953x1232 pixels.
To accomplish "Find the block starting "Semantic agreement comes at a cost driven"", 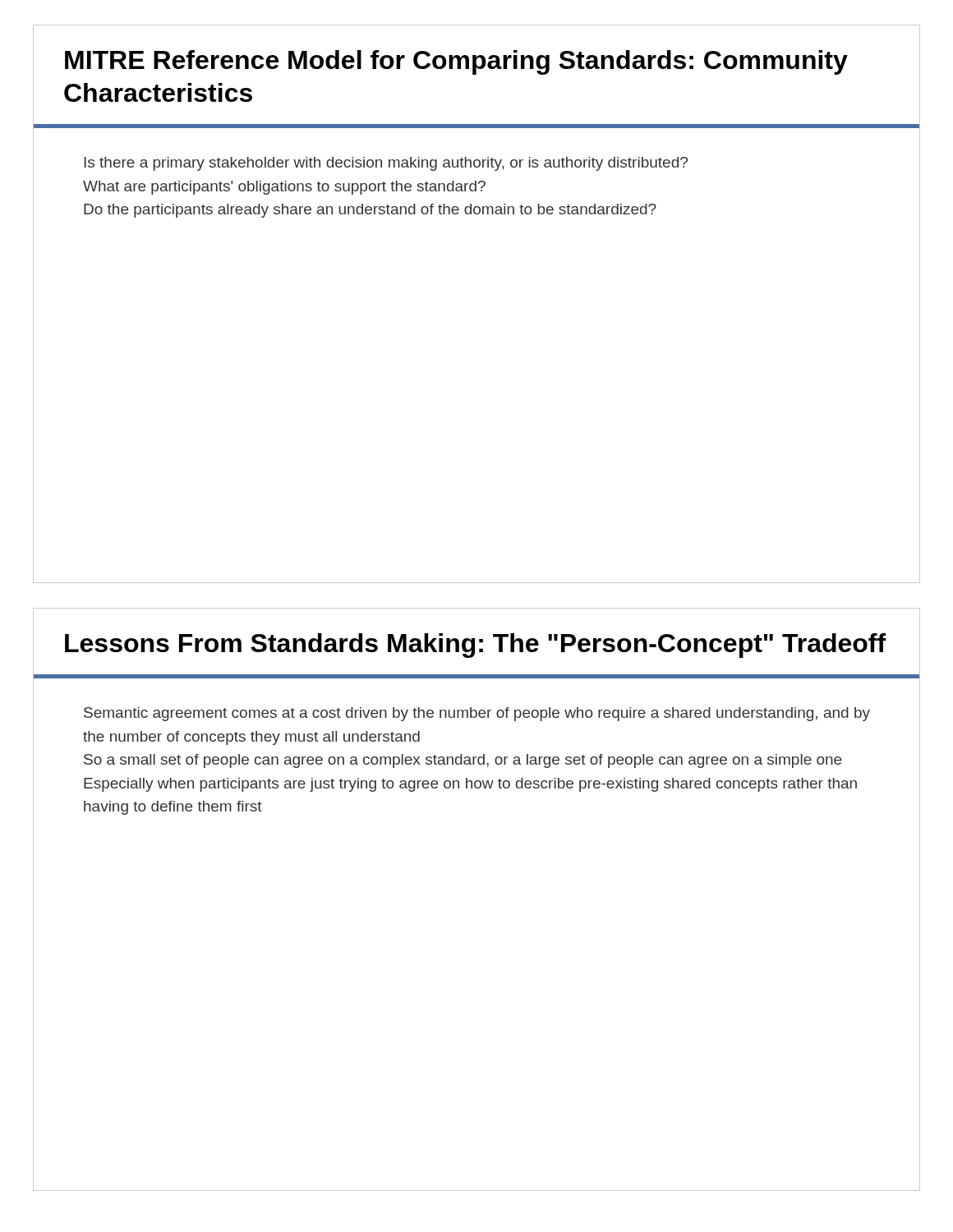I will click(476, 725).
